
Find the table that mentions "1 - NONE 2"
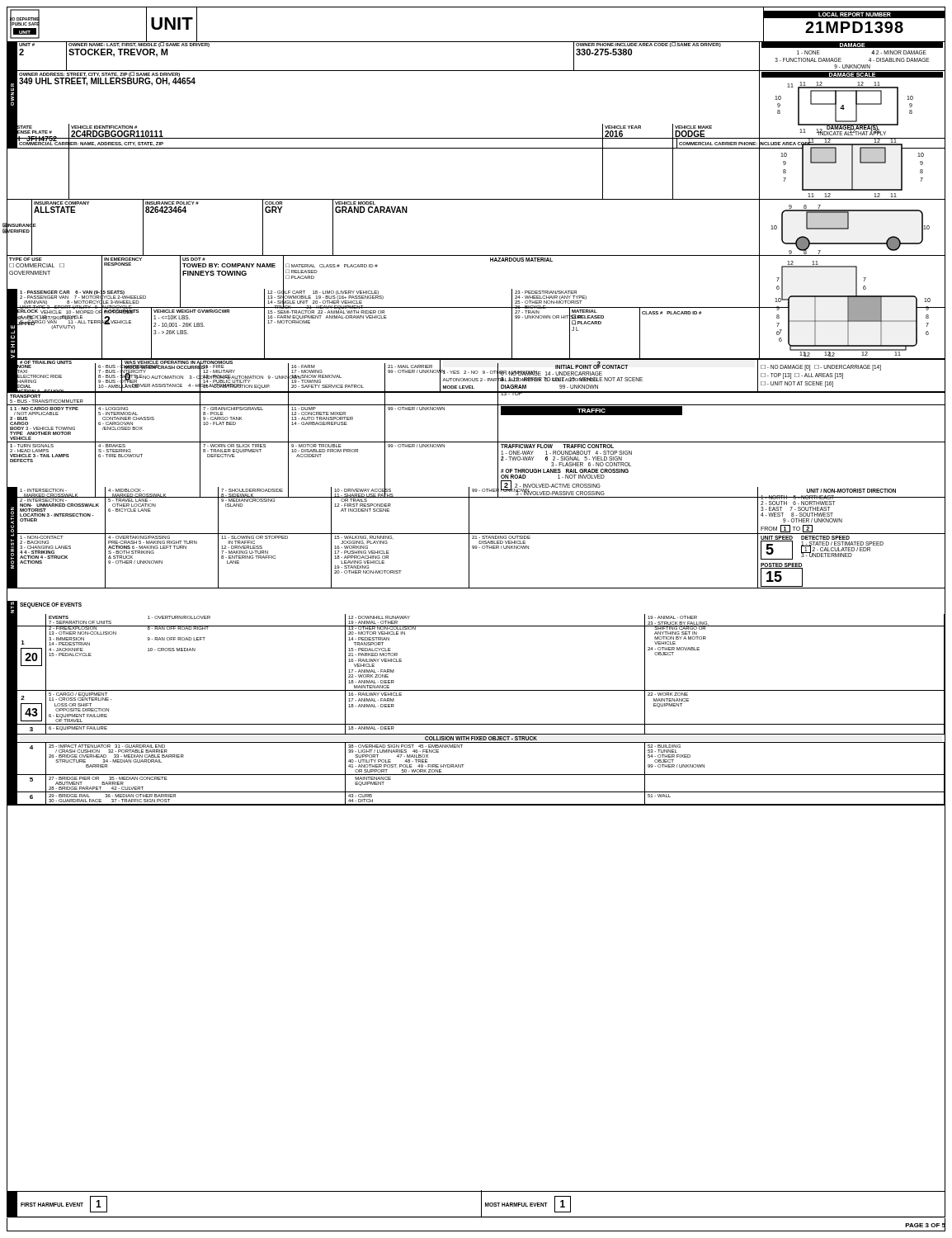[476, 430]
